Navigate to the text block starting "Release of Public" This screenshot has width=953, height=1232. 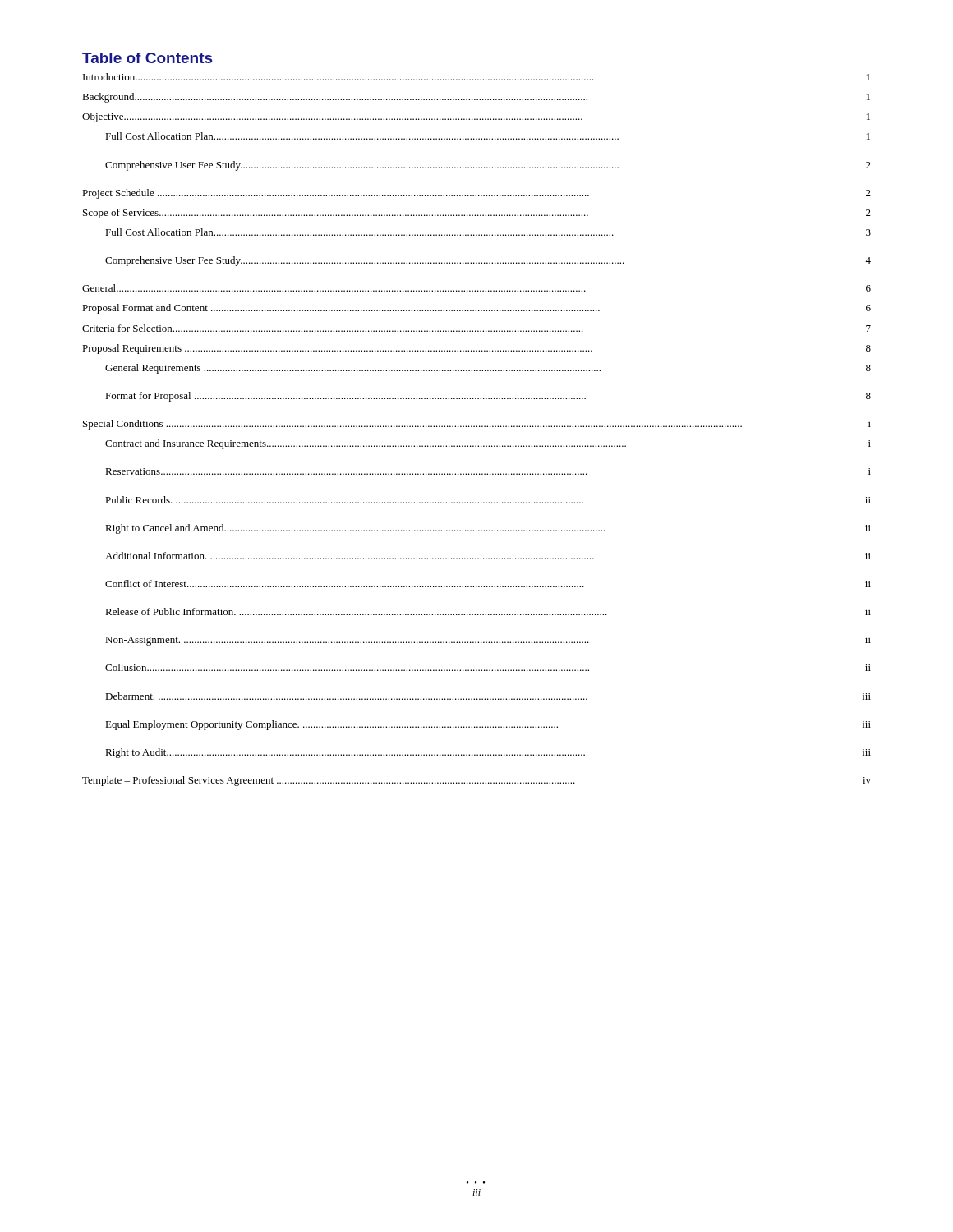(476, 612)
